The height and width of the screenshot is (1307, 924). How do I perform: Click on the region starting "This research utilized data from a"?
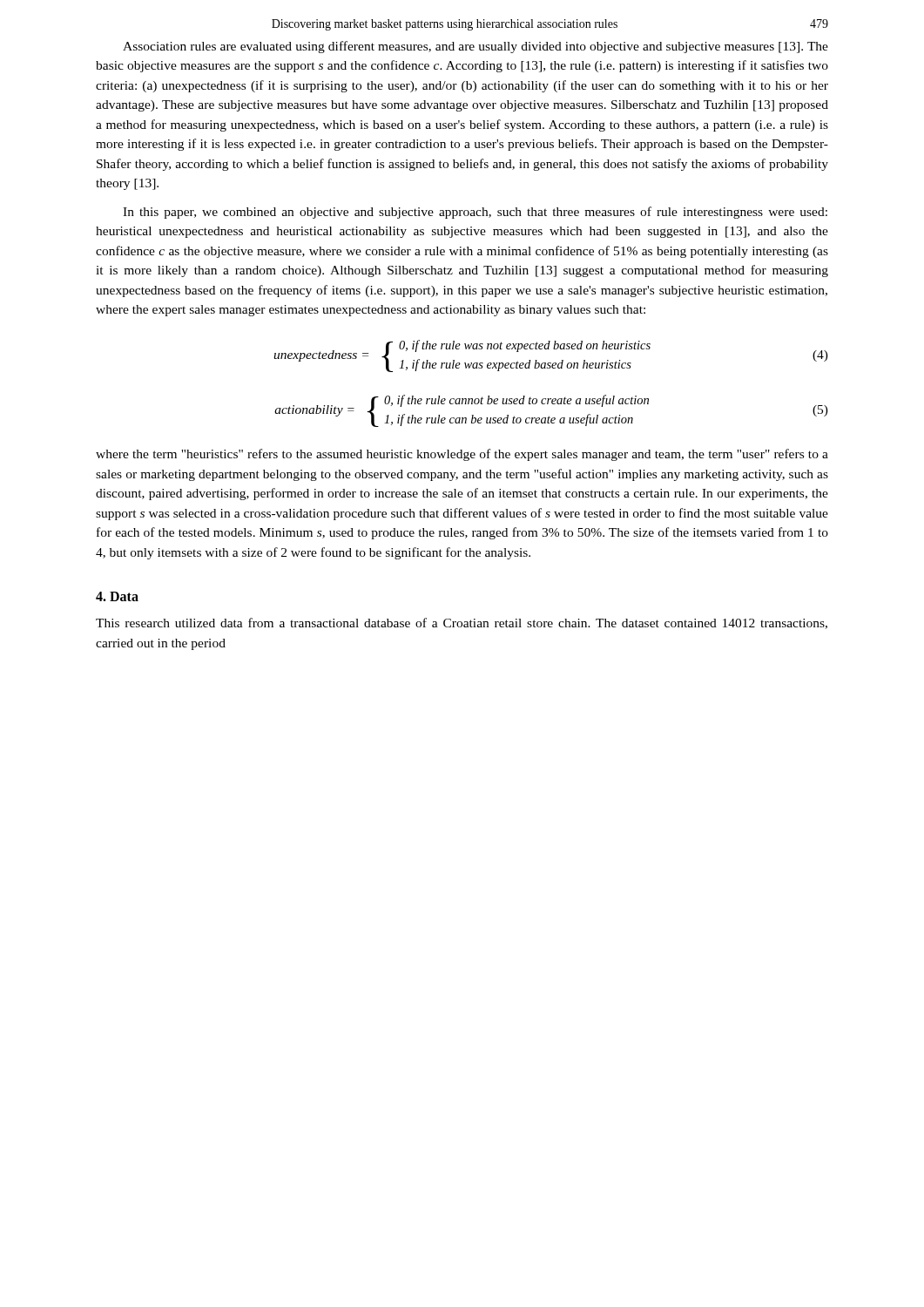point(462,633)
